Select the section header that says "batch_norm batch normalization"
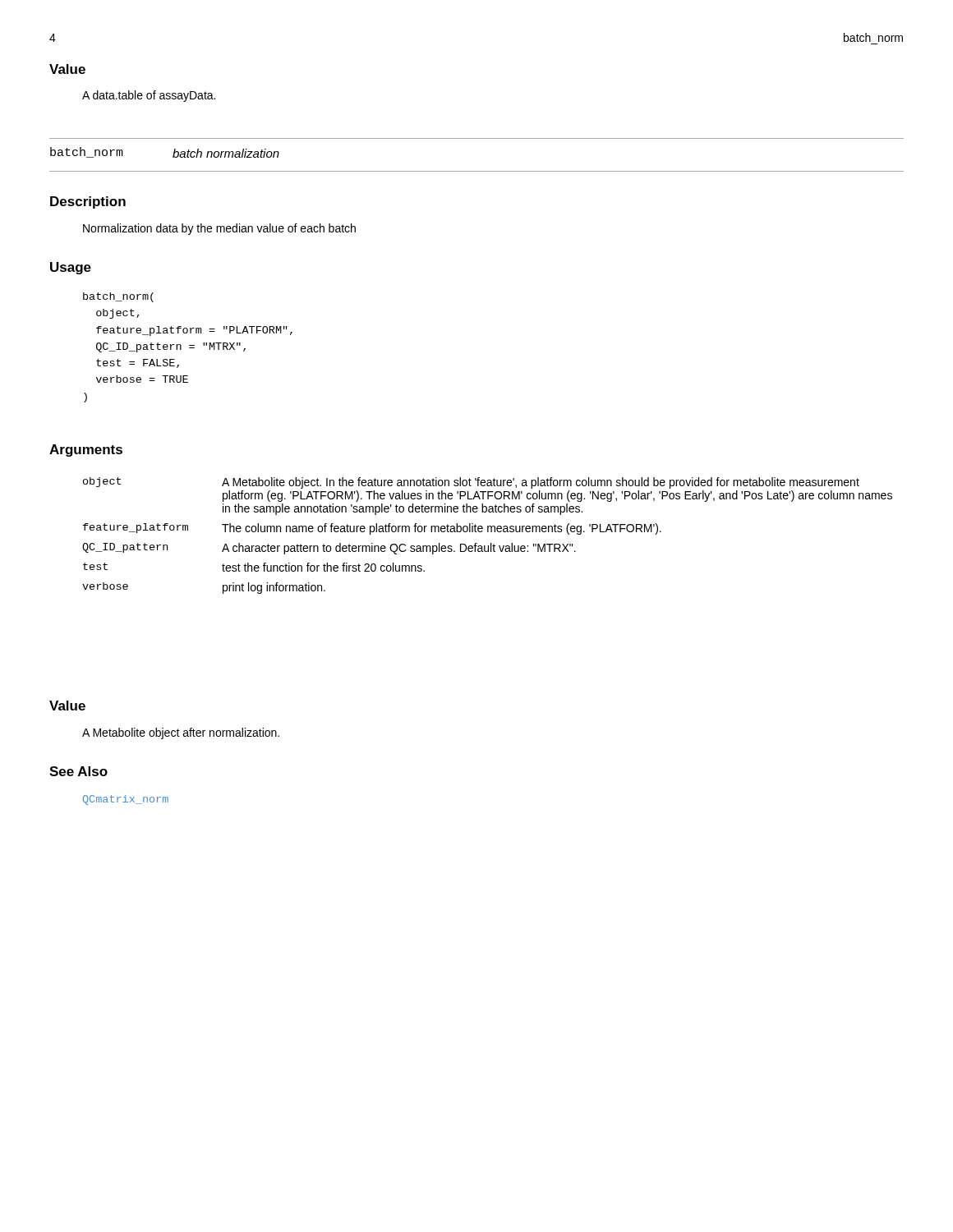Image resolution: width=953 pixels, height=1232 pixels. 164,153
